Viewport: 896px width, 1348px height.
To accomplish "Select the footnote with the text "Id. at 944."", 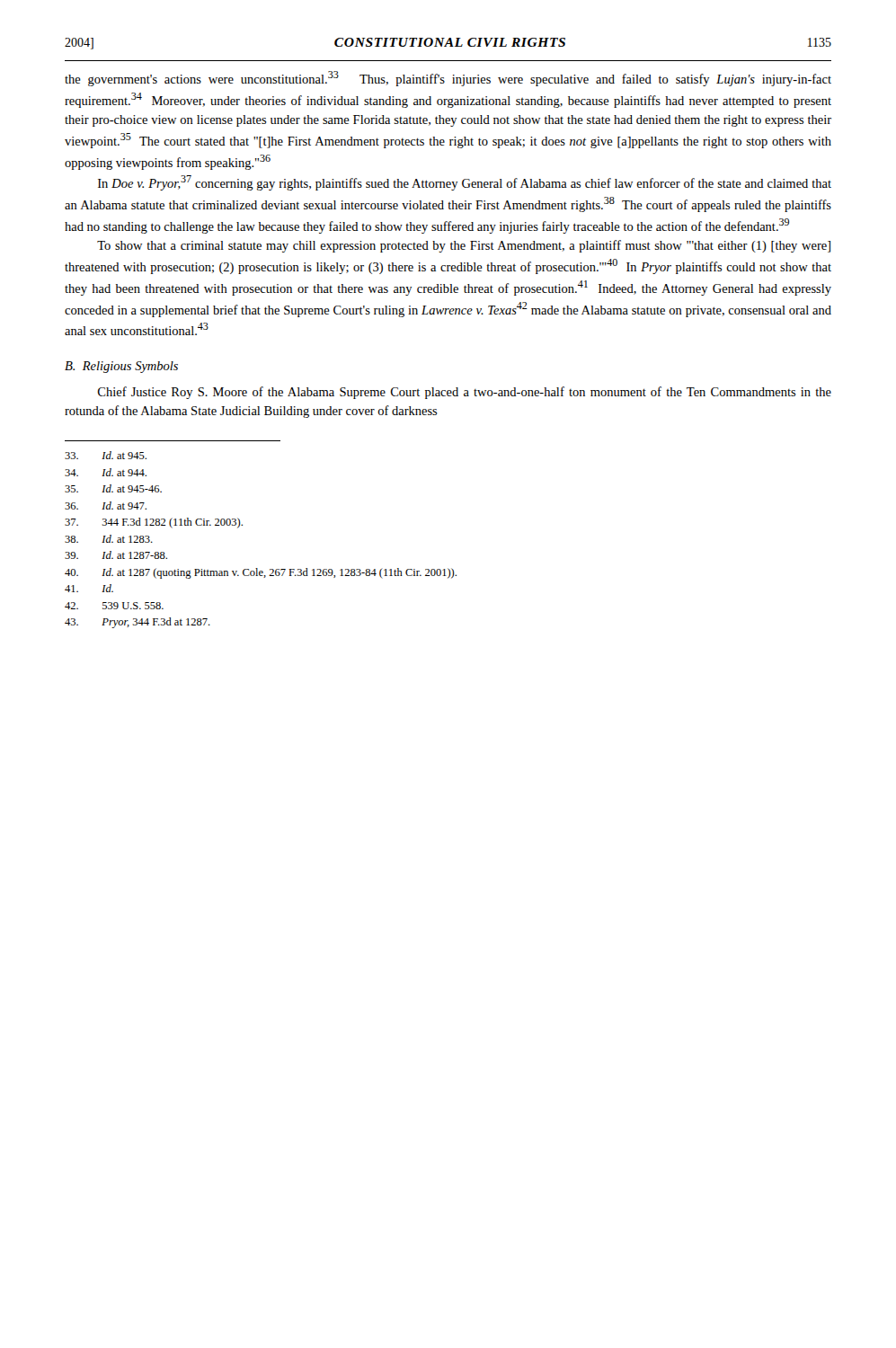I will (x=106, y=473).
